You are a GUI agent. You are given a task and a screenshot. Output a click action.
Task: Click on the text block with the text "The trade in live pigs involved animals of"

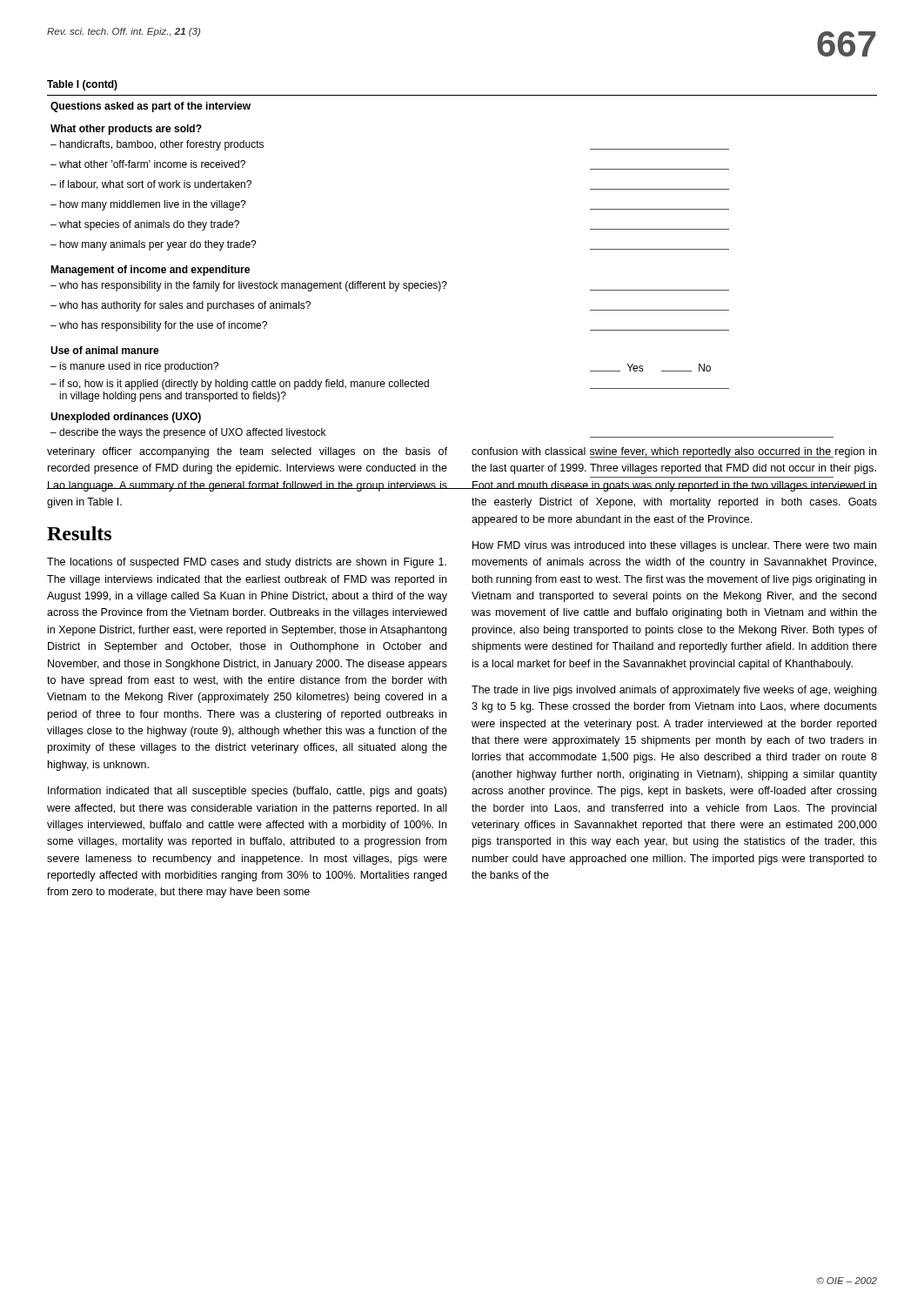point(674,782)
